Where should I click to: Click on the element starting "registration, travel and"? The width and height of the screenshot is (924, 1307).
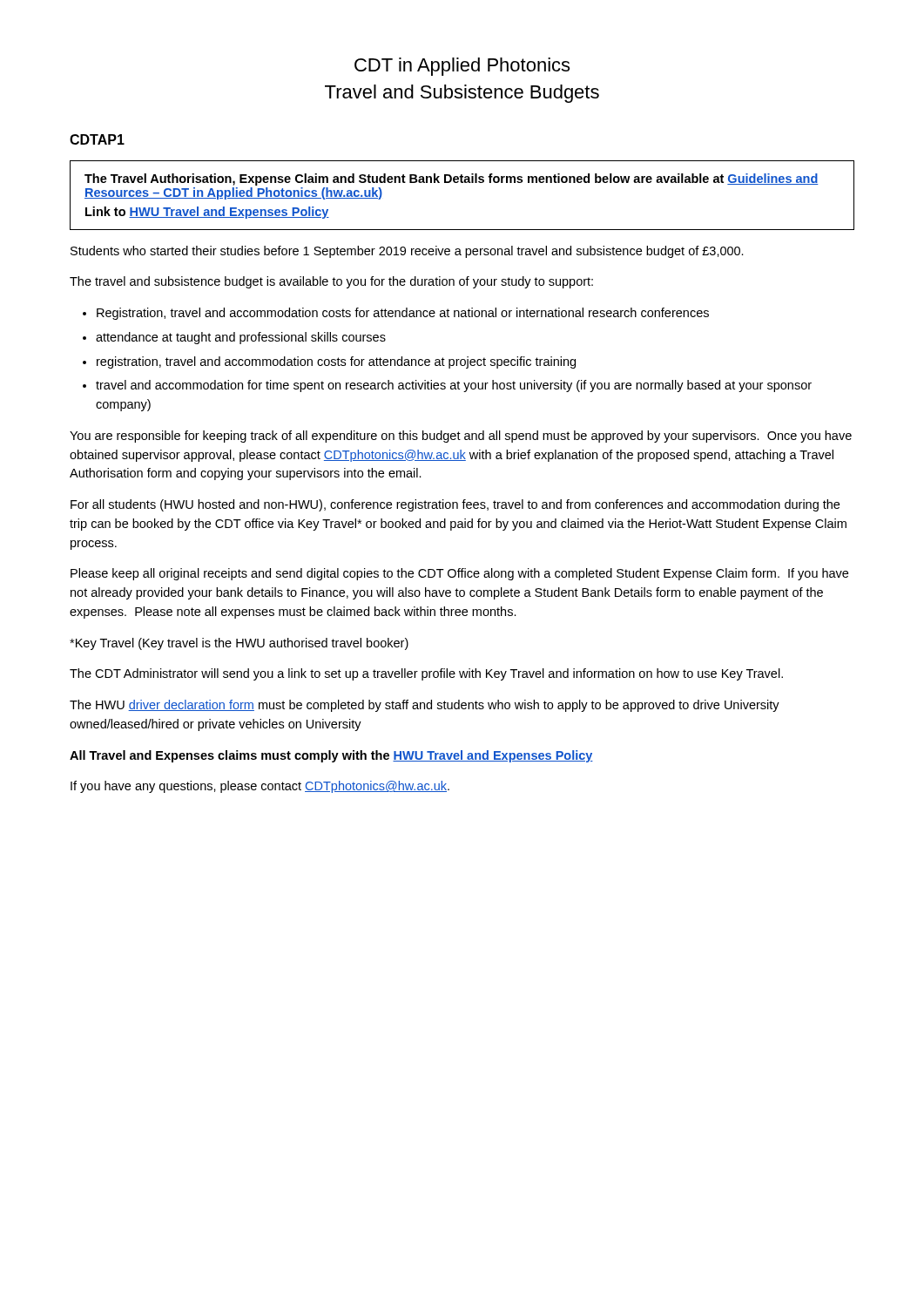pyautogui.click(x=336, y=361)
